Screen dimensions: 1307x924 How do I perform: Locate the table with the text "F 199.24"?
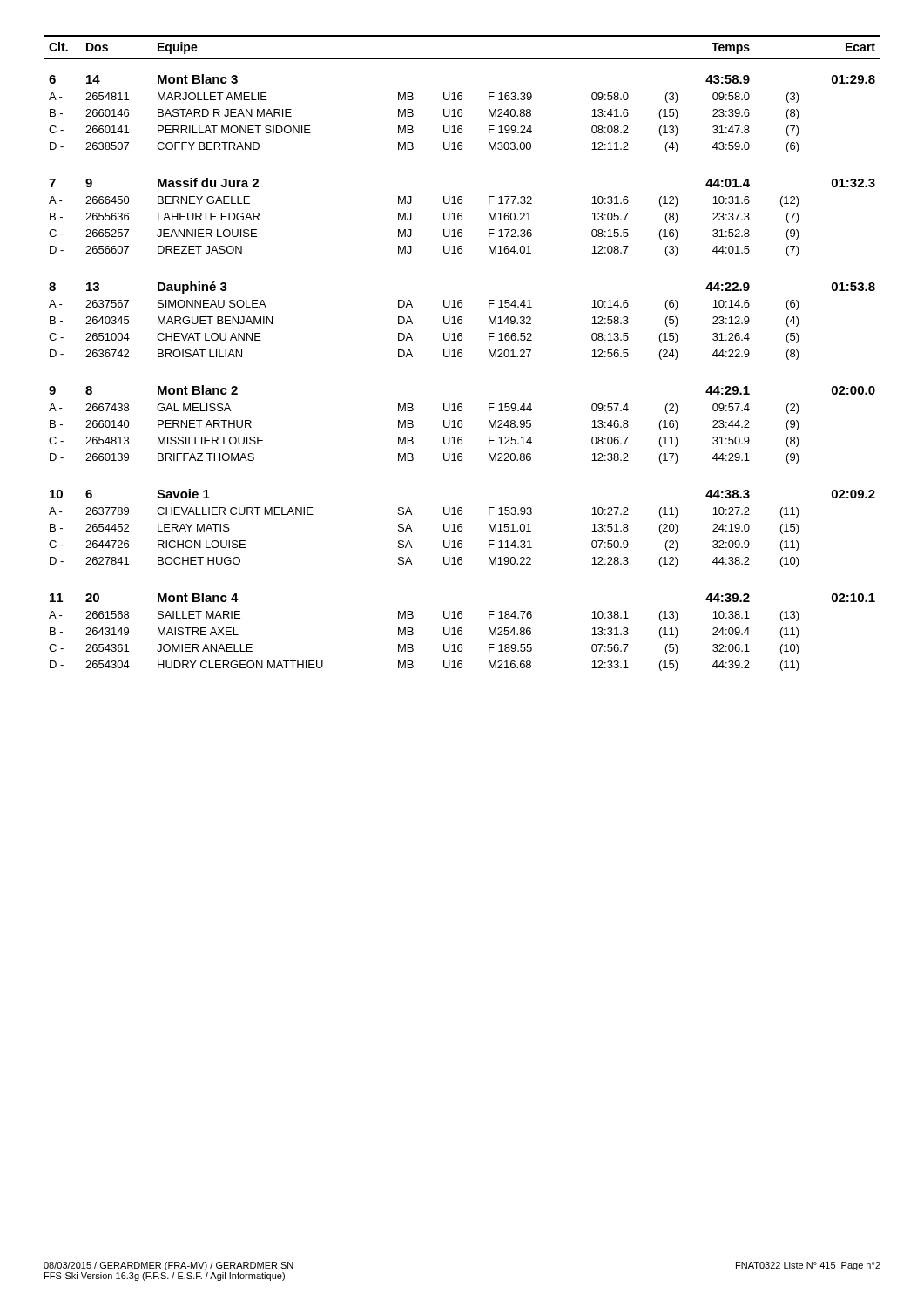[x=462, y=354]
